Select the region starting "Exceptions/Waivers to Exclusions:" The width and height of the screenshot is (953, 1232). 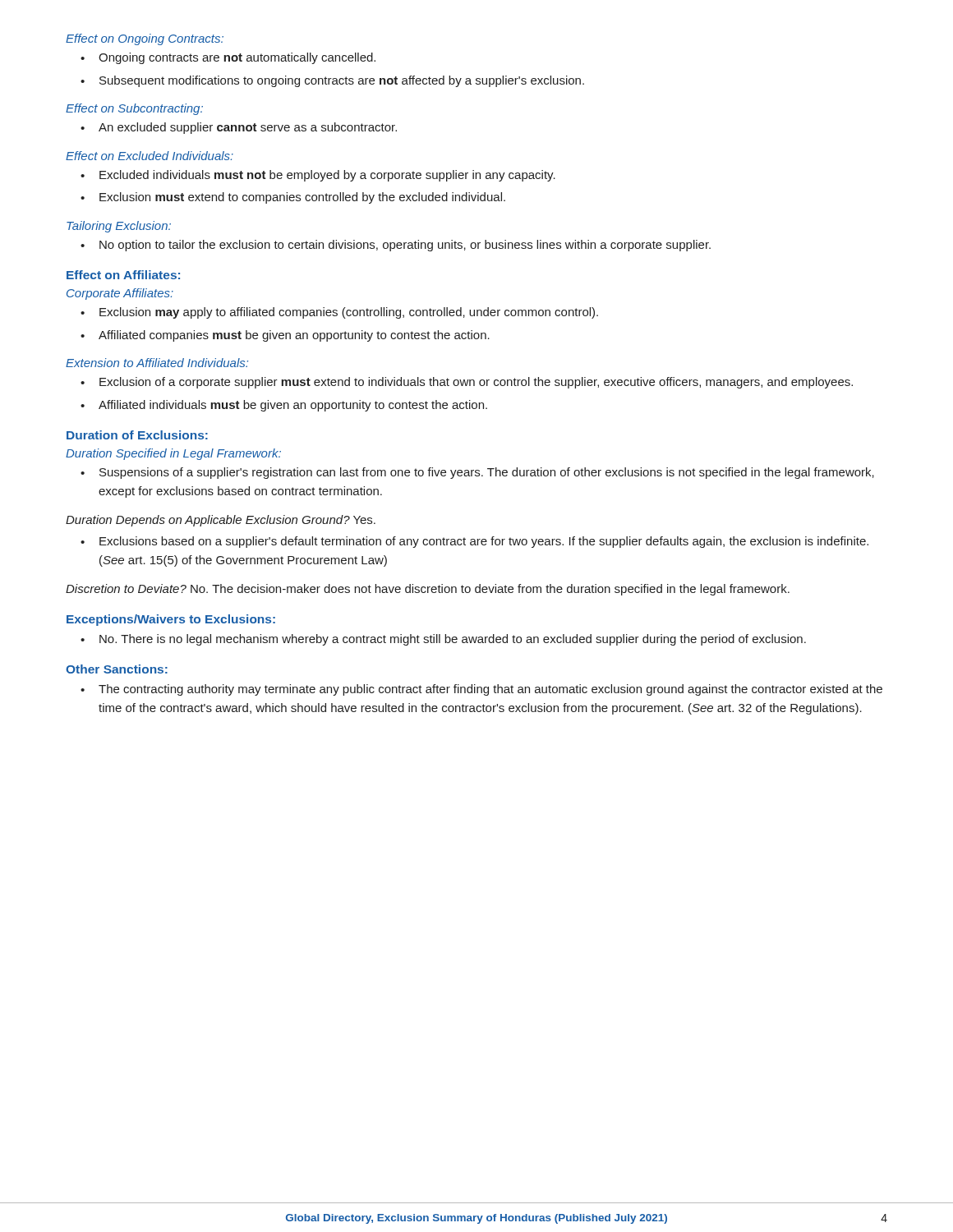[171, 618]
